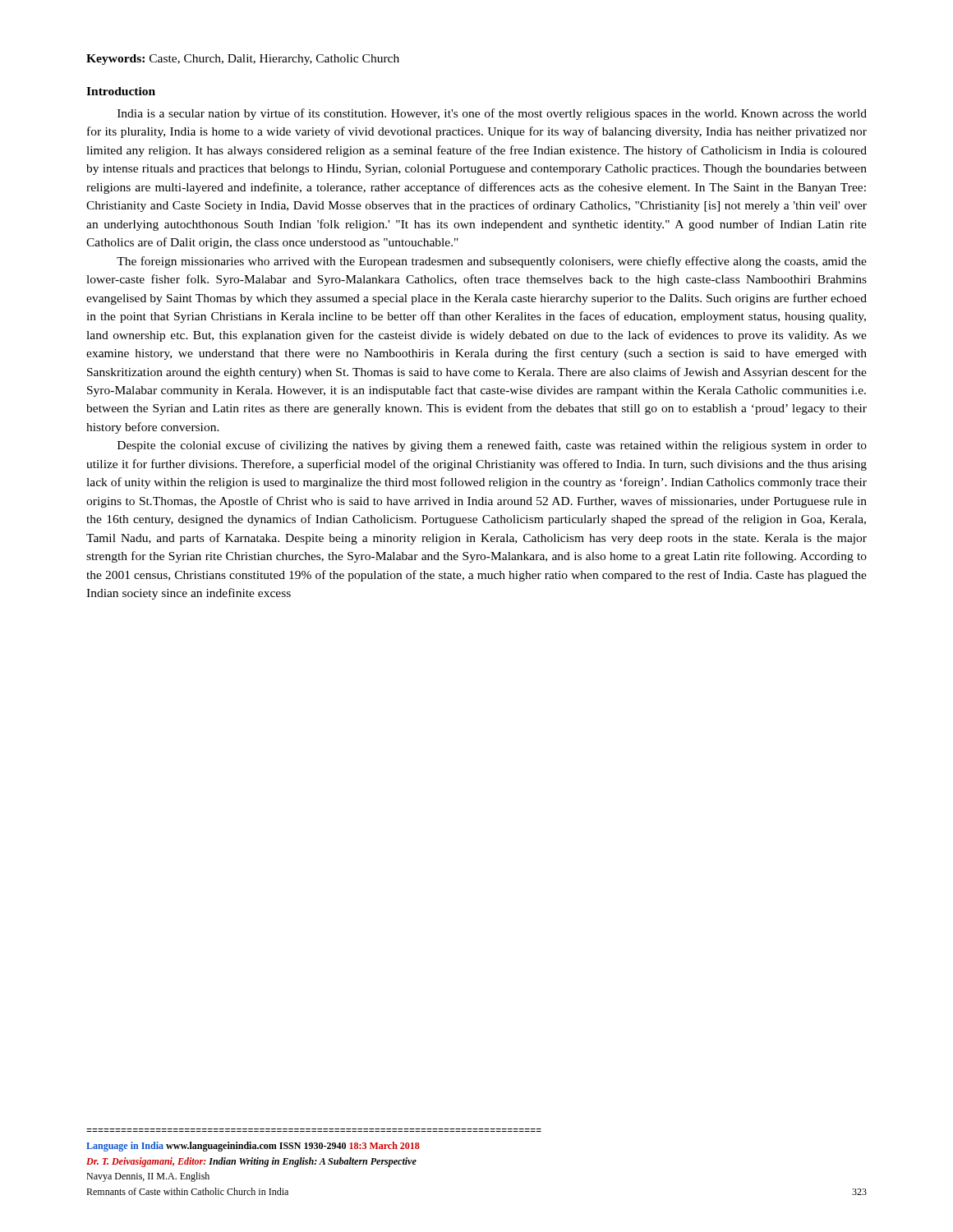Select the passage starting "India is a secular"
The image size is (953, 1232).
(476, 353)
